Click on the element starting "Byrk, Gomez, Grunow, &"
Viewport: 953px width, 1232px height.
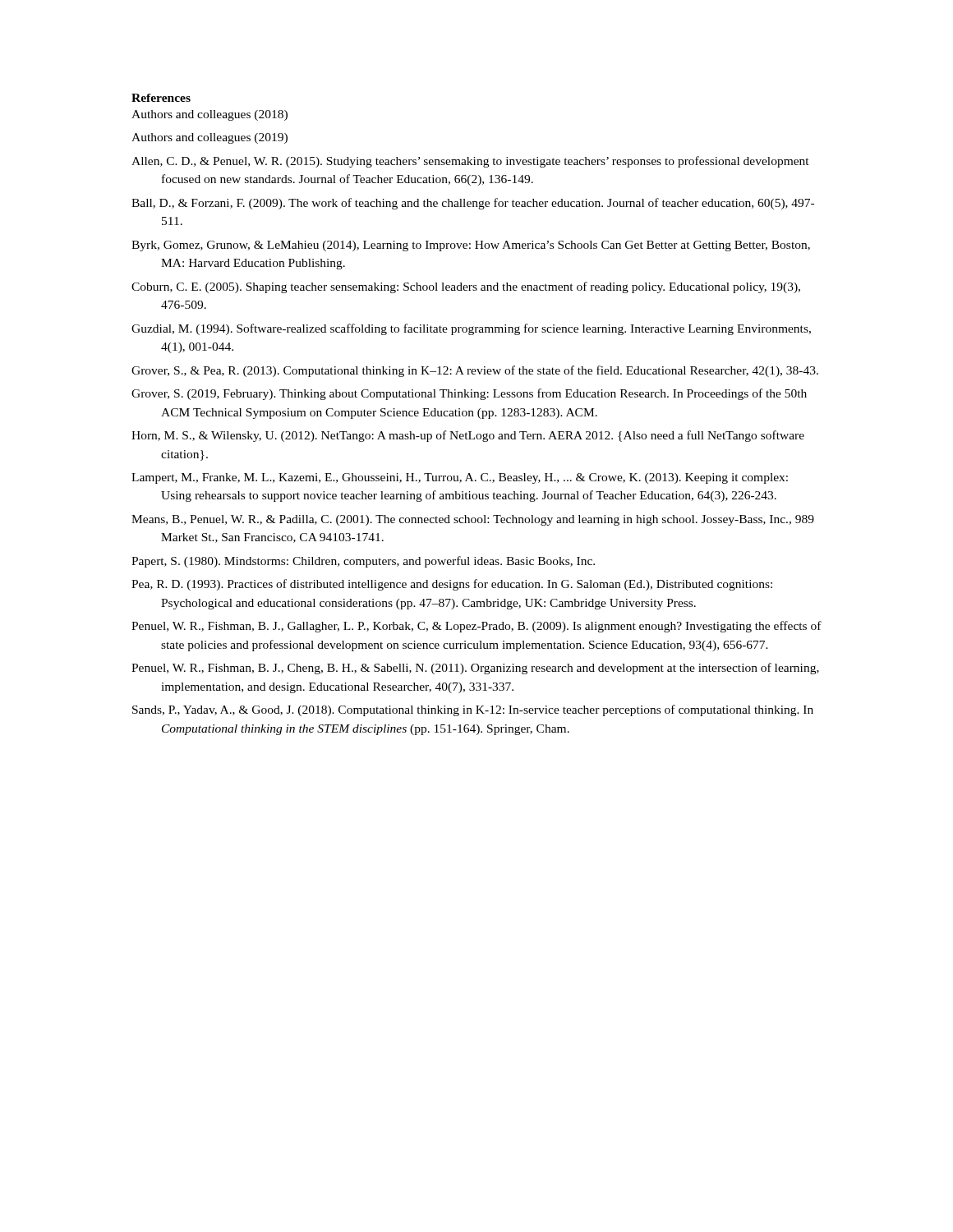point(471,253)
